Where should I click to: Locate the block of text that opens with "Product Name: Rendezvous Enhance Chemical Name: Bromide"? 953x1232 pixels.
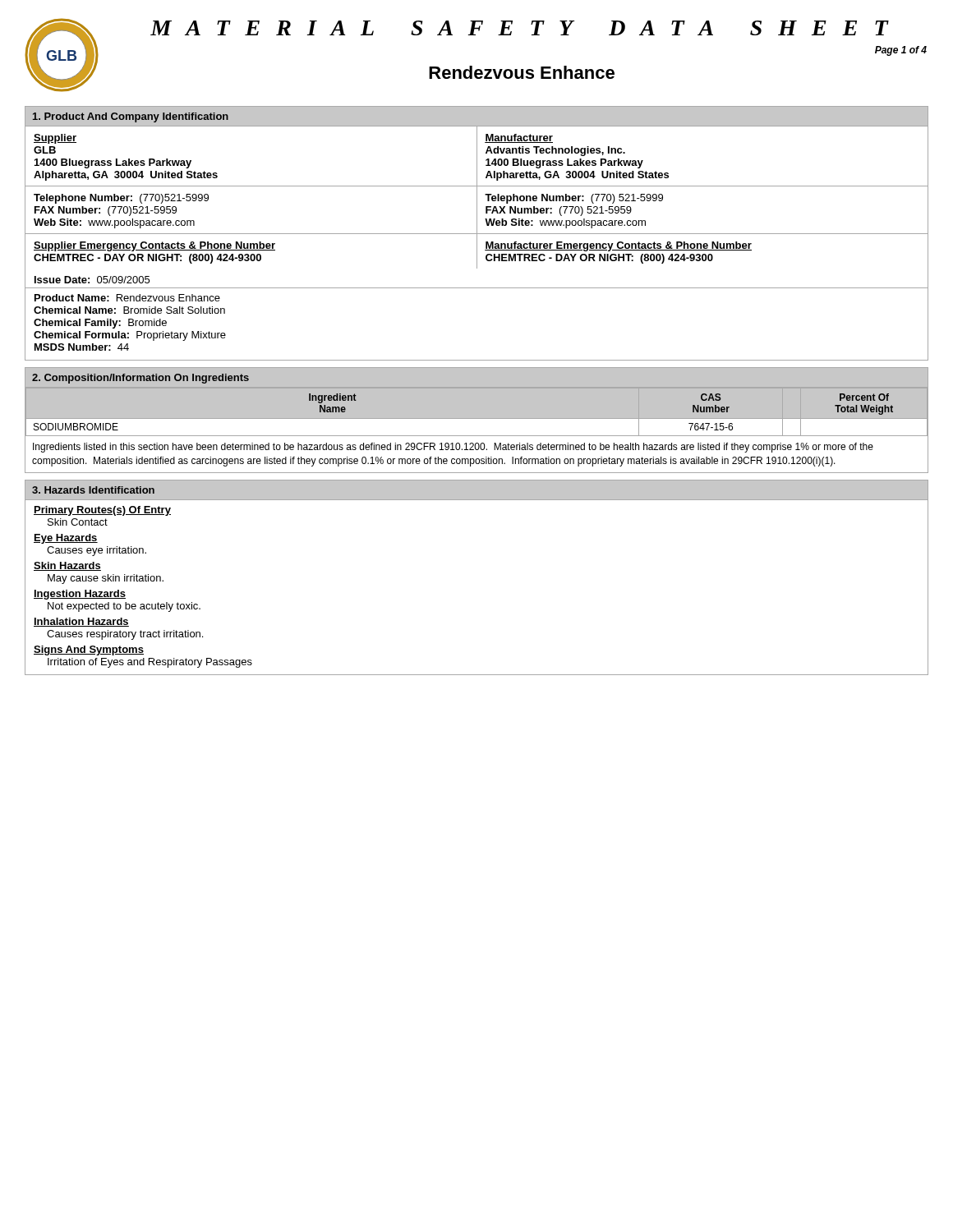pos(130,322)
